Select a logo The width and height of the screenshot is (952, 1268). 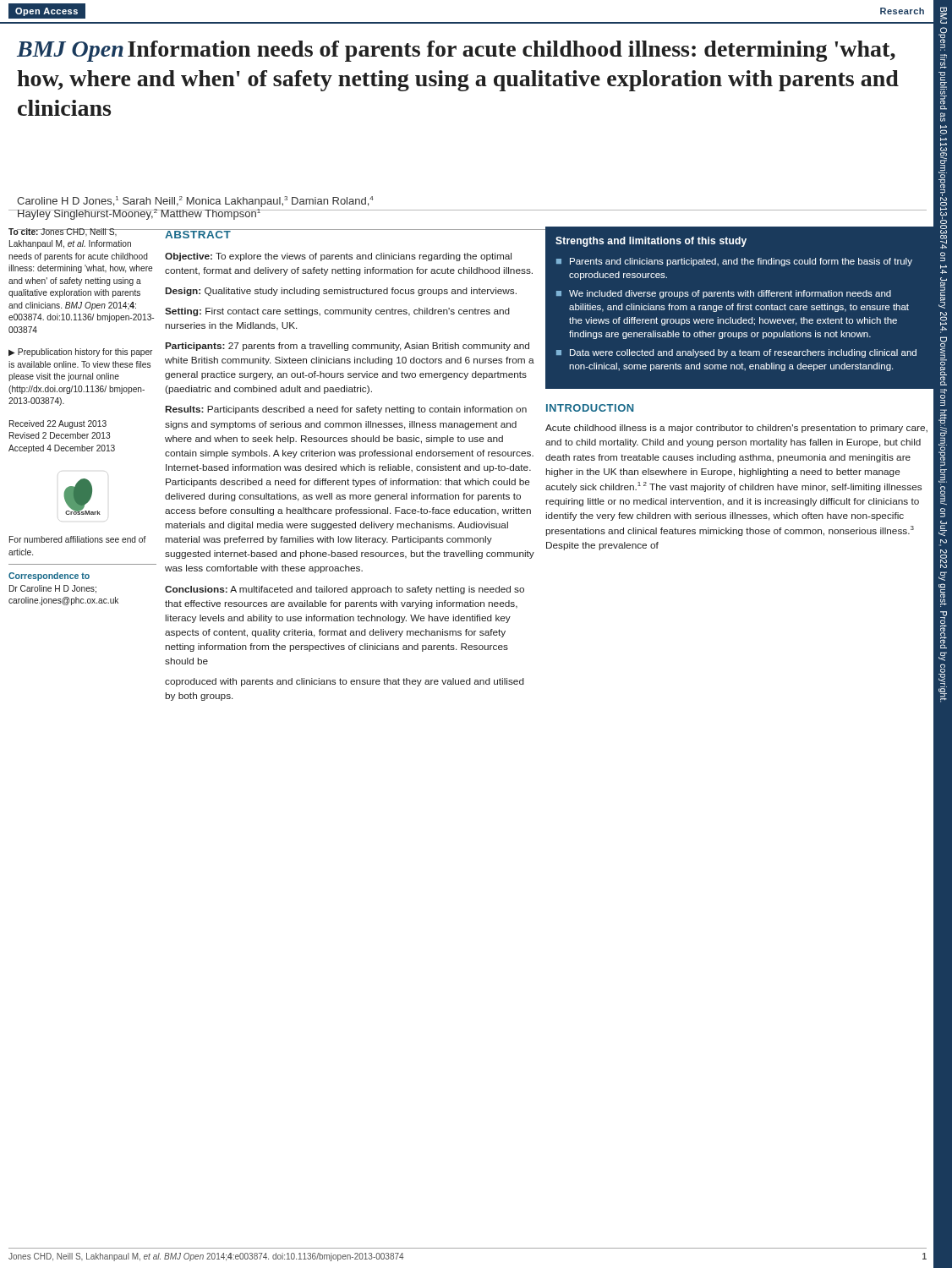(82, 496)
